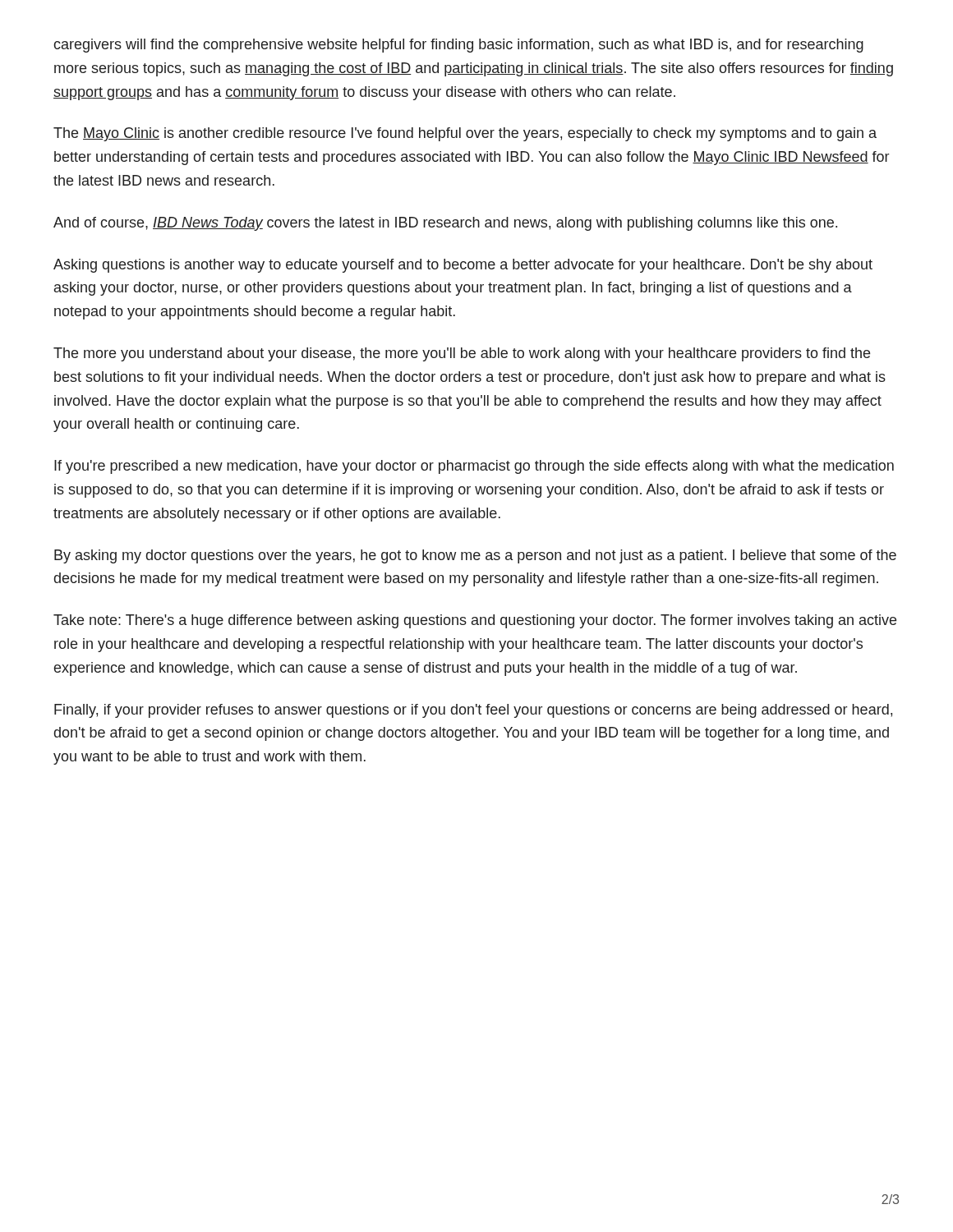Locate the text starting "The more you understand about your disease,"
This screenshot has height=1232, width=953.
476,389
